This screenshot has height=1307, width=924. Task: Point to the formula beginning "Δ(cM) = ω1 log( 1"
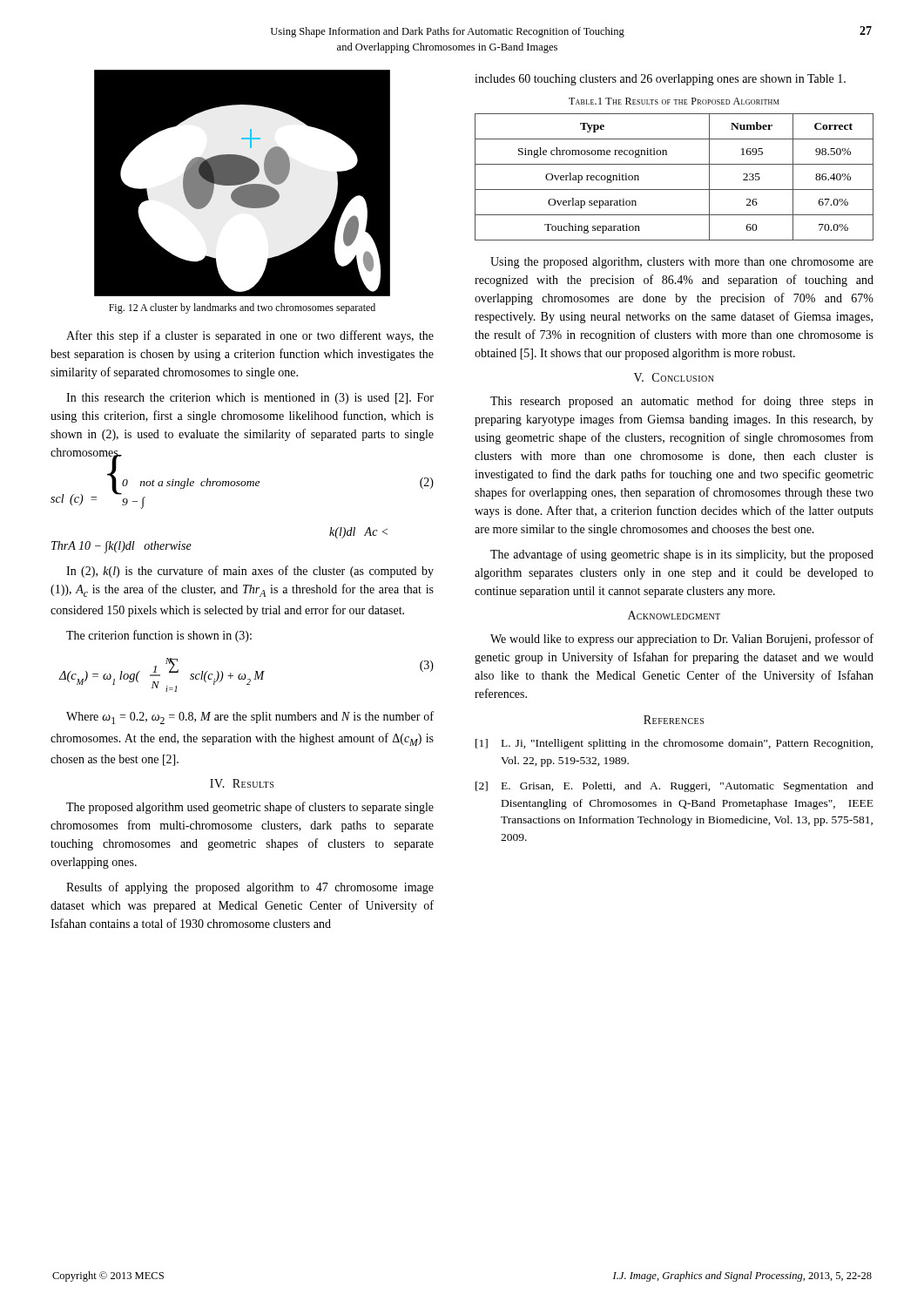[246, 676]
